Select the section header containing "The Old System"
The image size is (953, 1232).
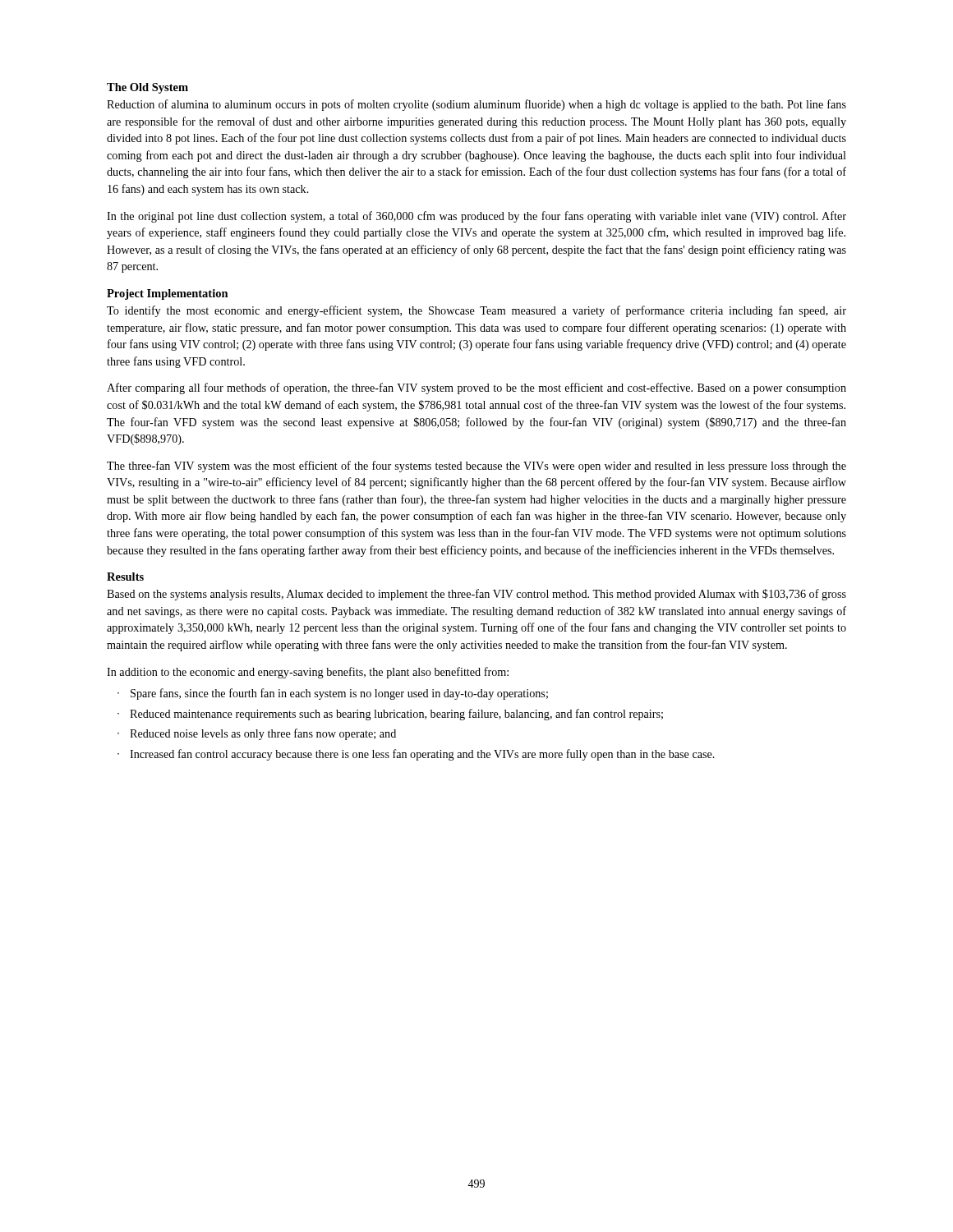pos(148,87)
